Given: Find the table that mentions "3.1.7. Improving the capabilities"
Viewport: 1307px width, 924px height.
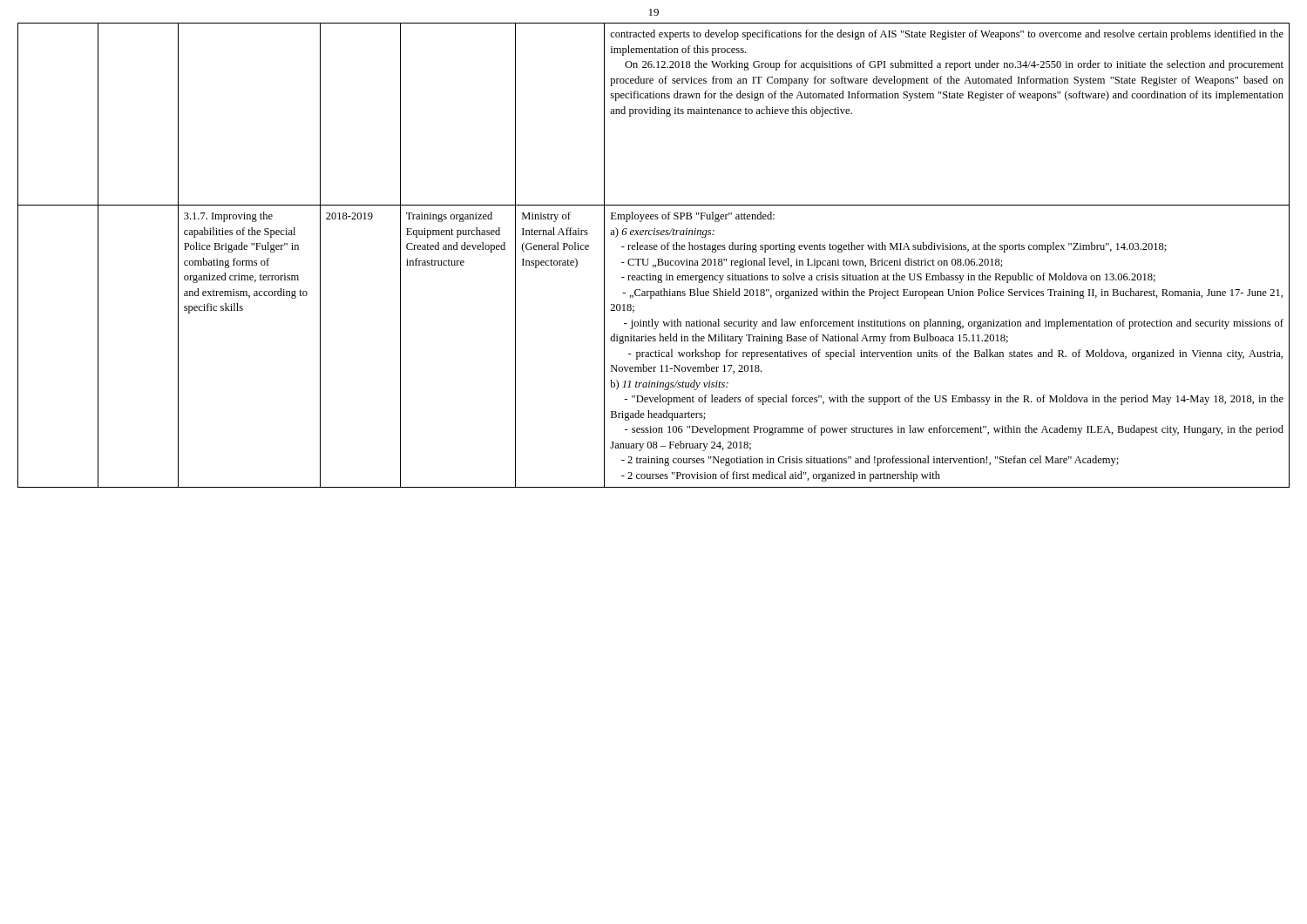Looking at the screenshot, I should point(654,255).
